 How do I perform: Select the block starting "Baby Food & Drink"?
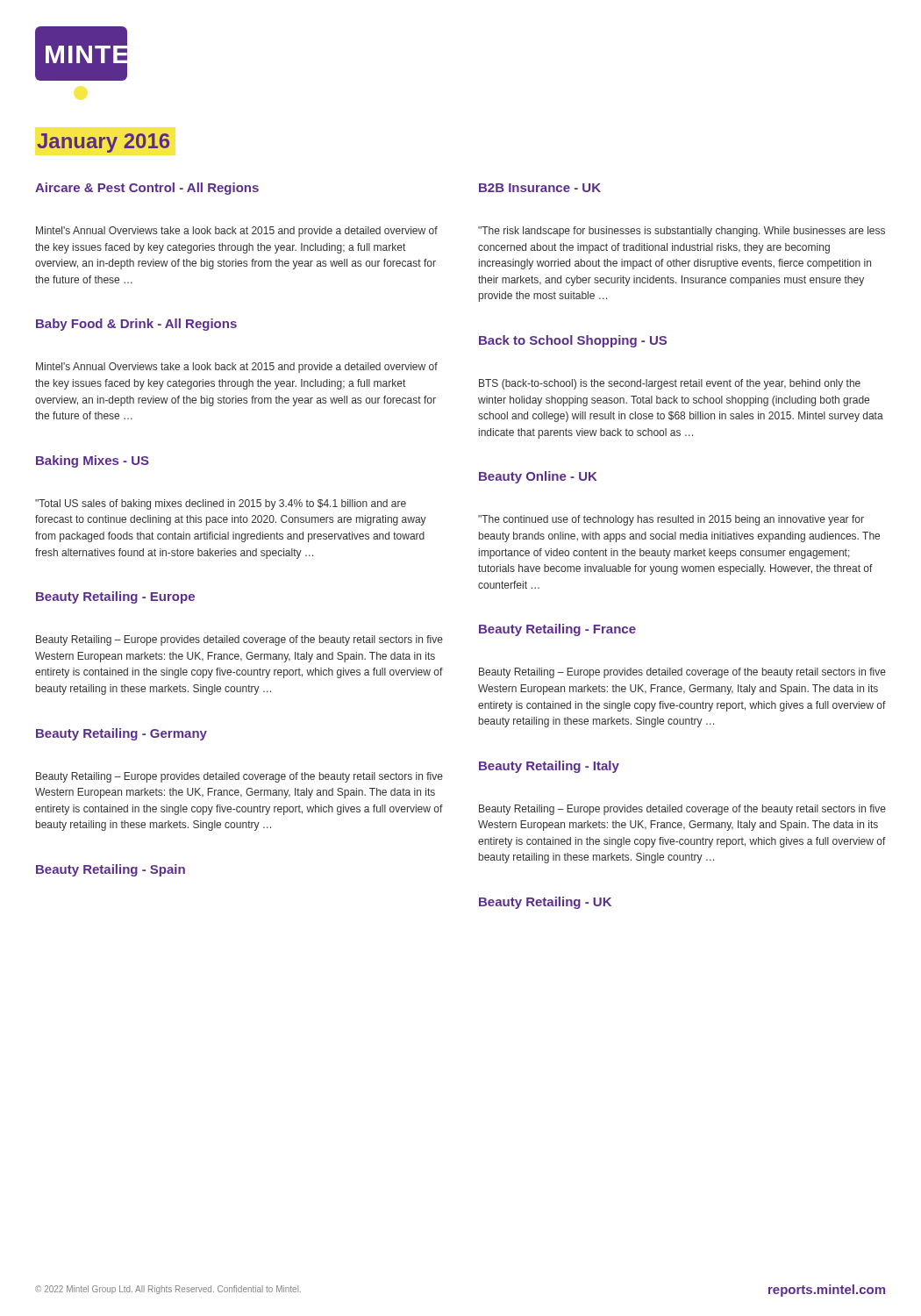[239, 324]
